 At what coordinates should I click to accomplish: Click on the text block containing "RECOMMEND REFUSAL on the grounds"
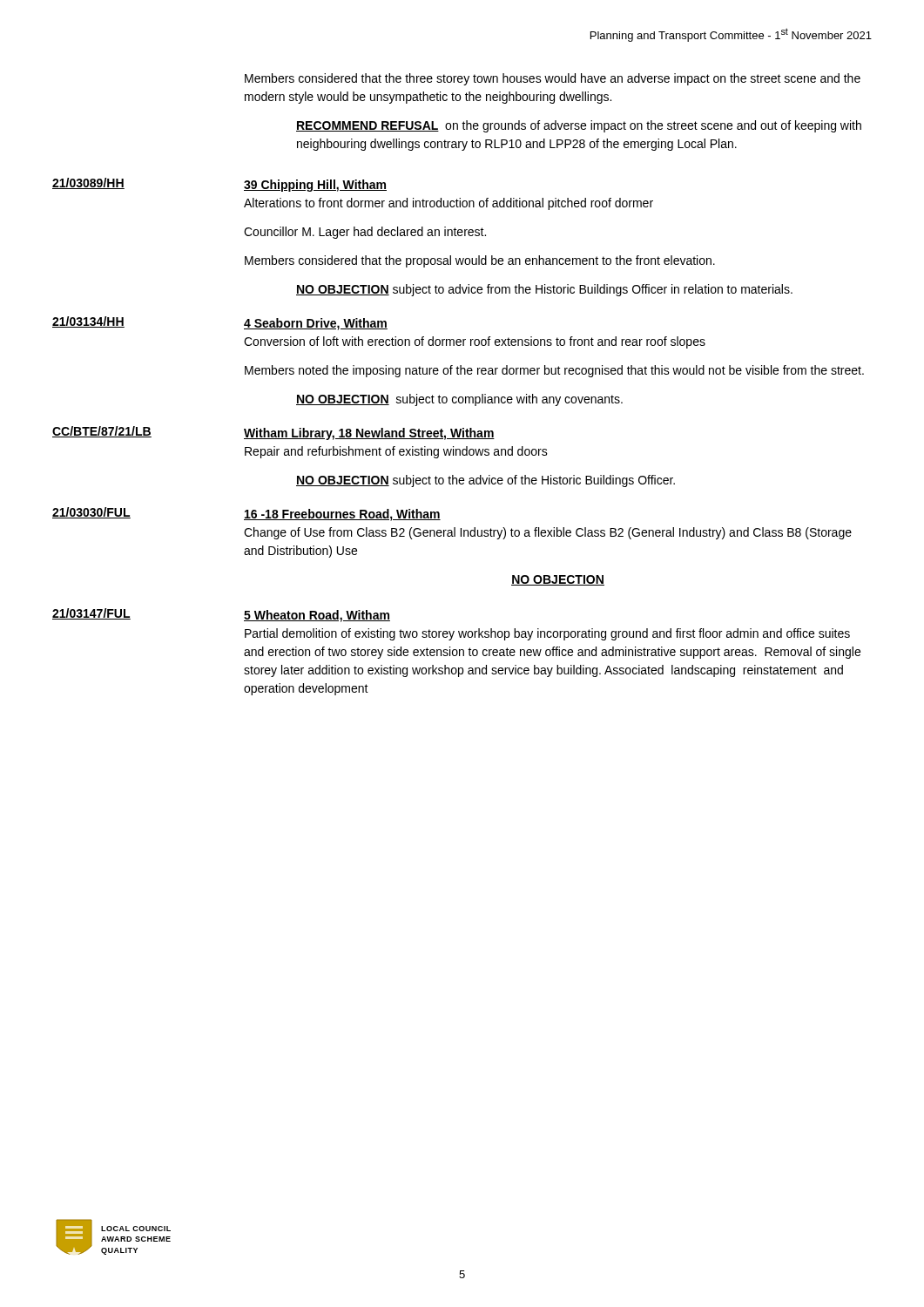tap(584, 135)
